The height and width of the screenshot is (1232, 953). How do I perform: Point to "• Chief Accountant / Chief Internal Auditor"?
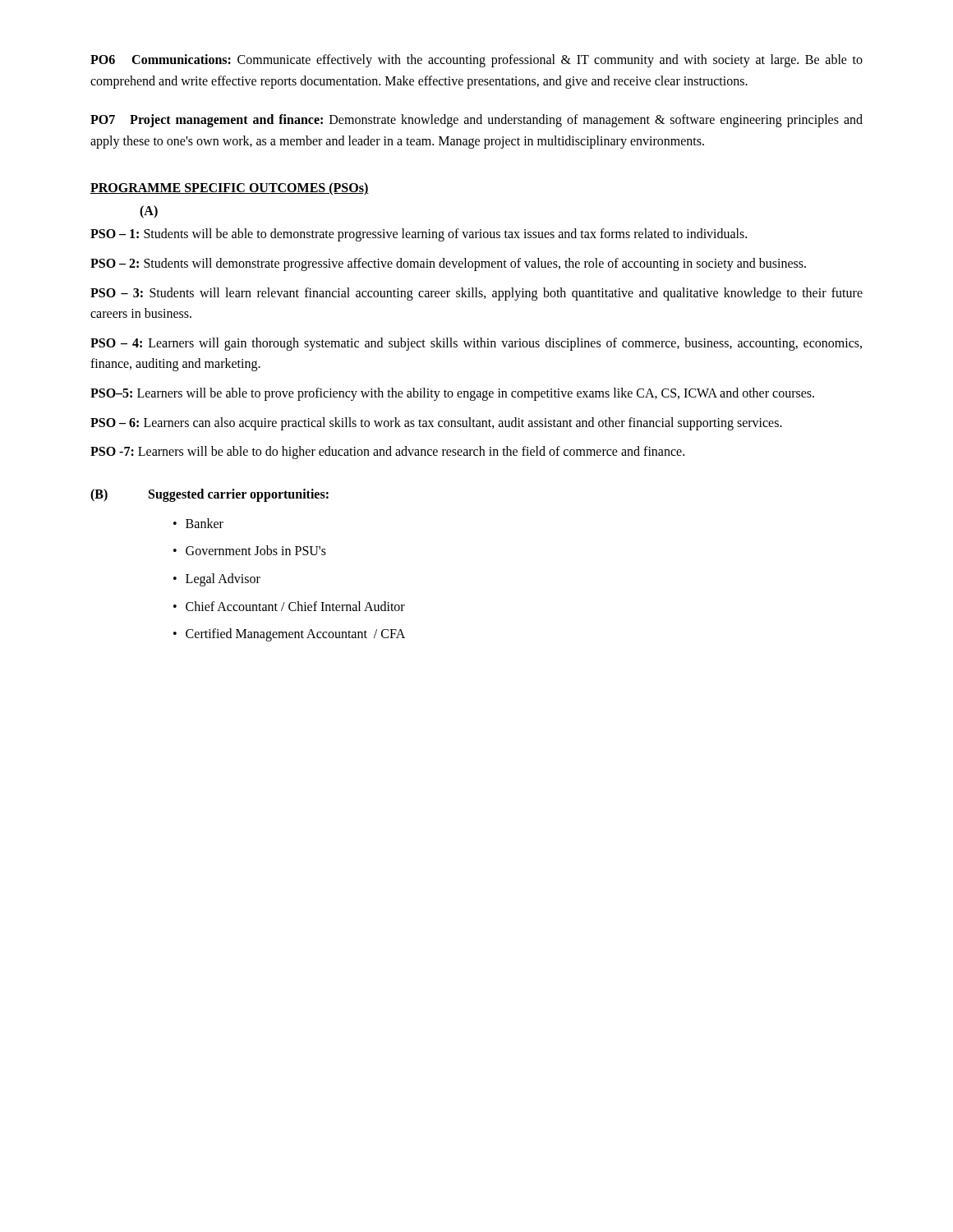[289, 606]
